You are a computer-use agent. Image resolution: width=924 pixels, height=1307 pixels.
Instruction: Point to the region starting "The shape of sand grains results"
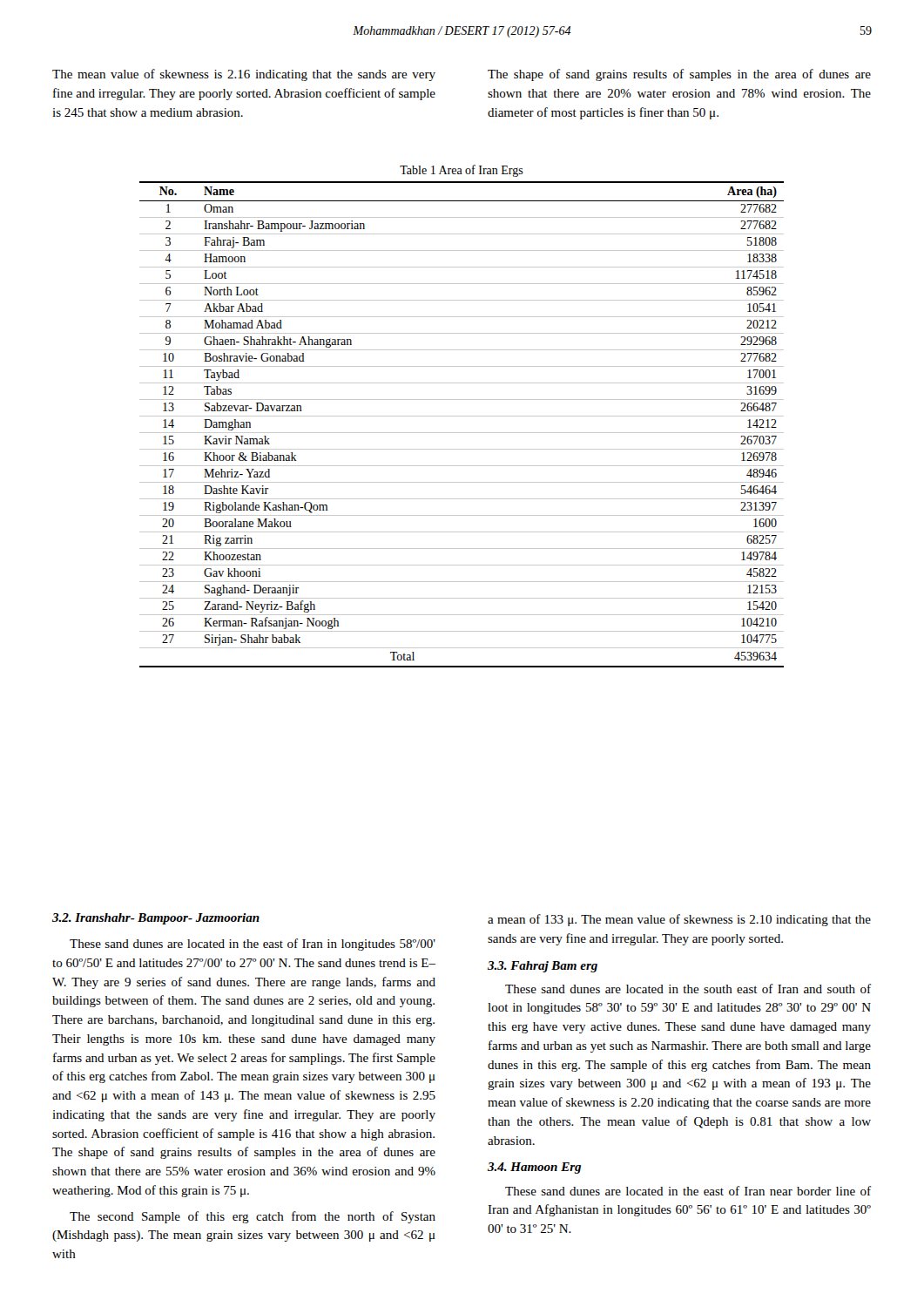[x=679, y=94]
